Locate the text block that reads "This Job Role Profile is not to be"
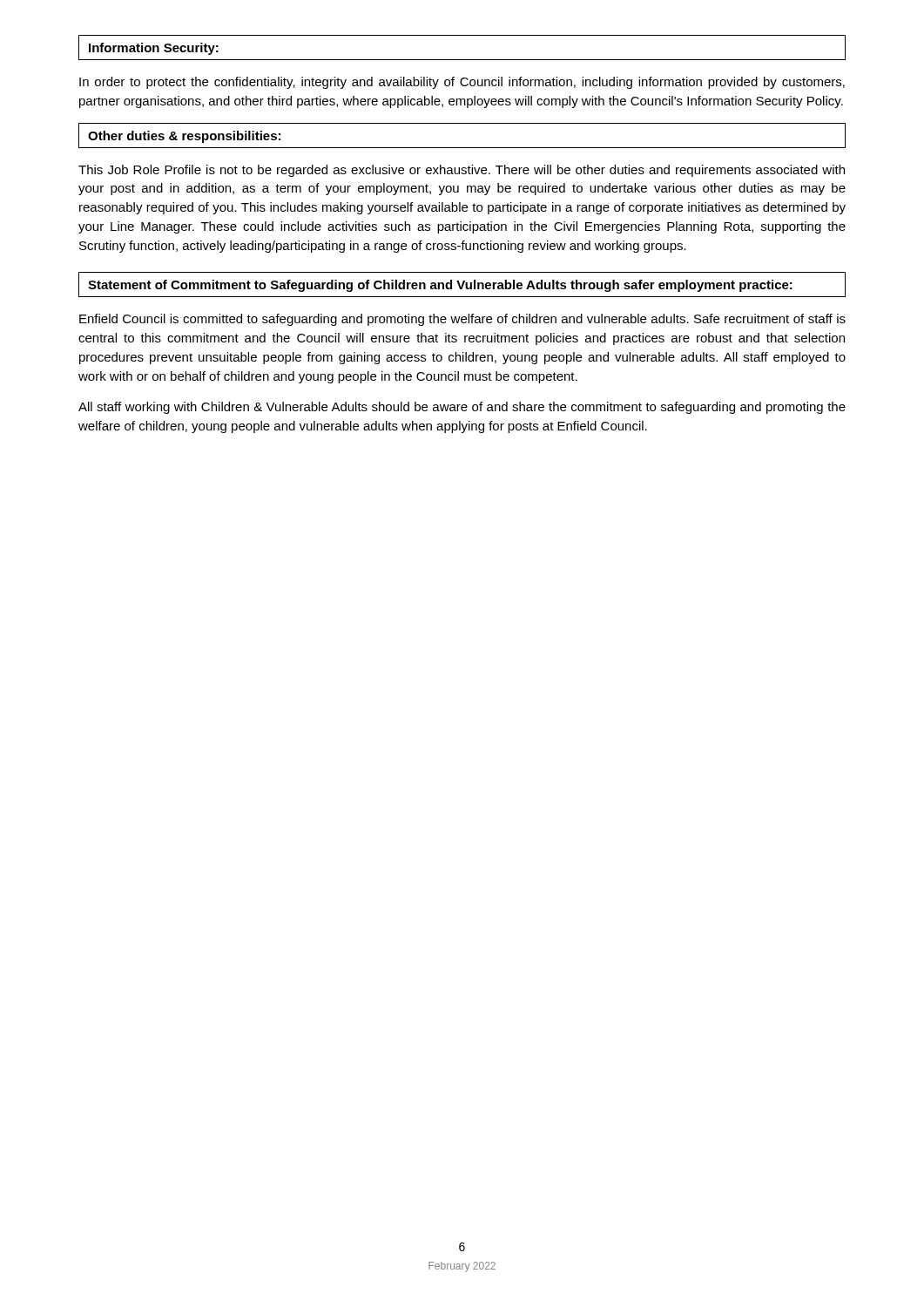924x1307 pixels. pos(462,207)
